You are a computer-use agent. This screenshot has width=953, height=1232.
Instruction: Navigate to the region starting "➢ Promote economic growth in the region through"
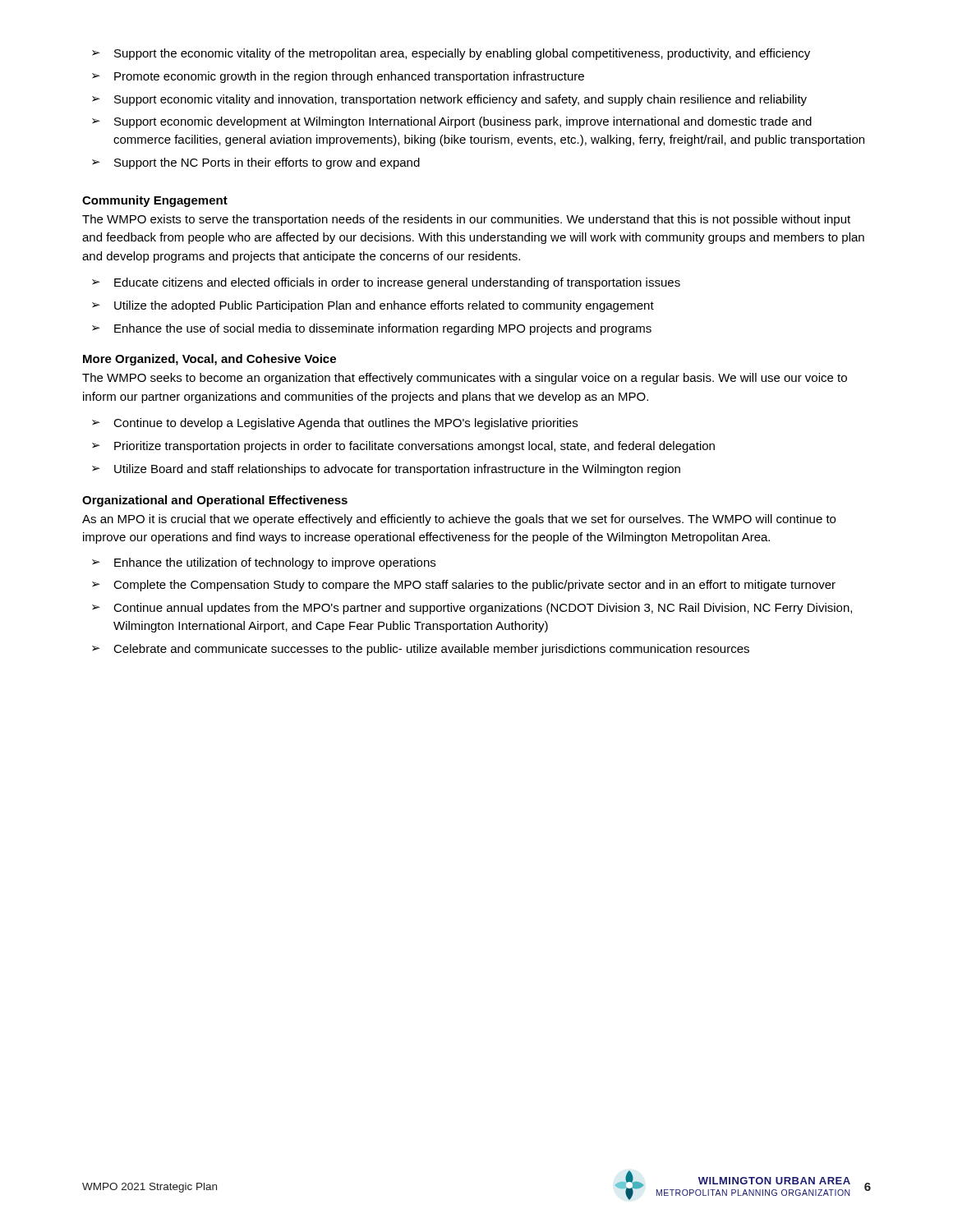click(481, 76)
